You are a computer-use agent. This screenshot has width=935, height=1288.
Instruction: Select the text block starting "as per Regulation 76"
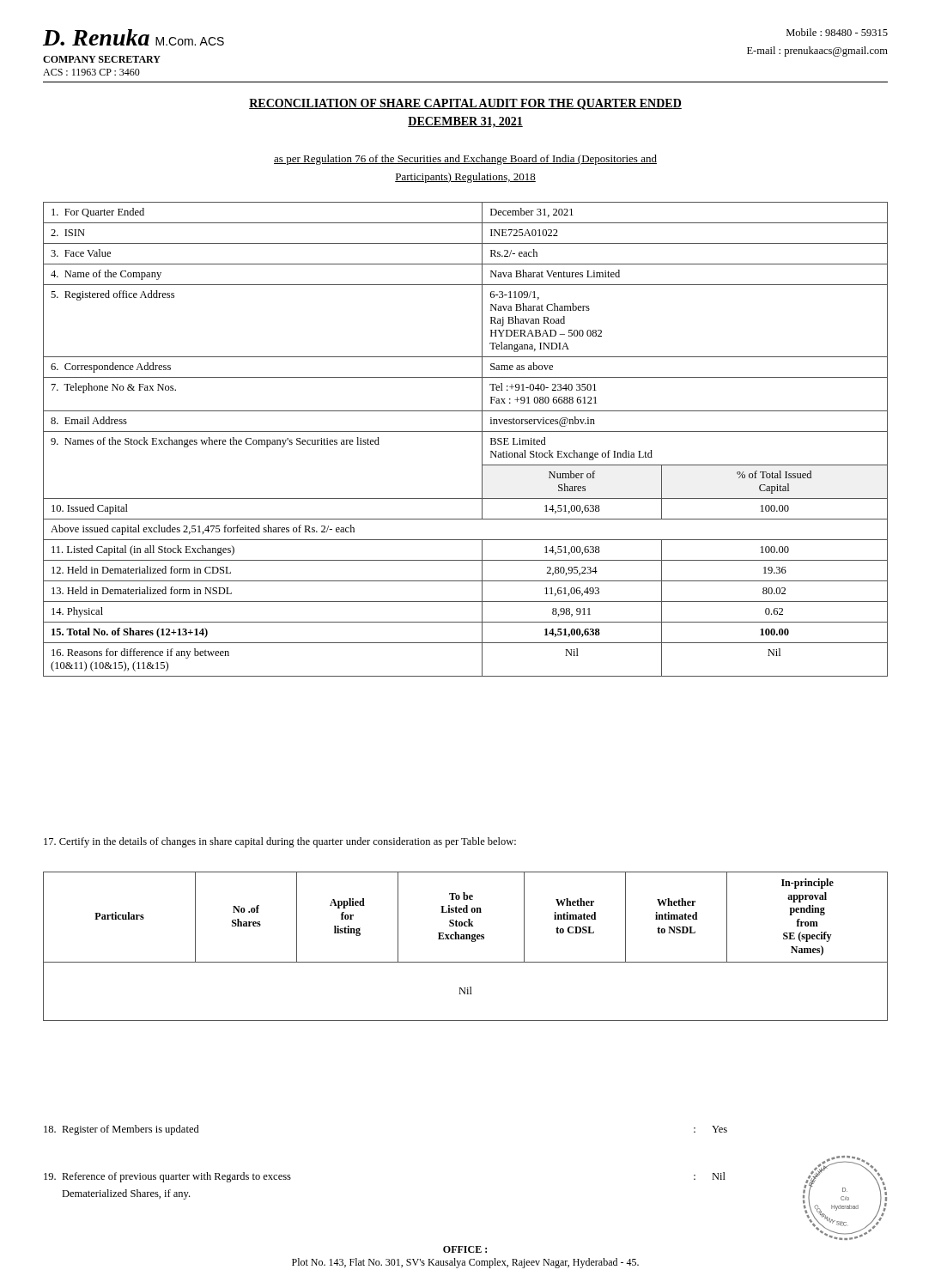coord(465,167)
